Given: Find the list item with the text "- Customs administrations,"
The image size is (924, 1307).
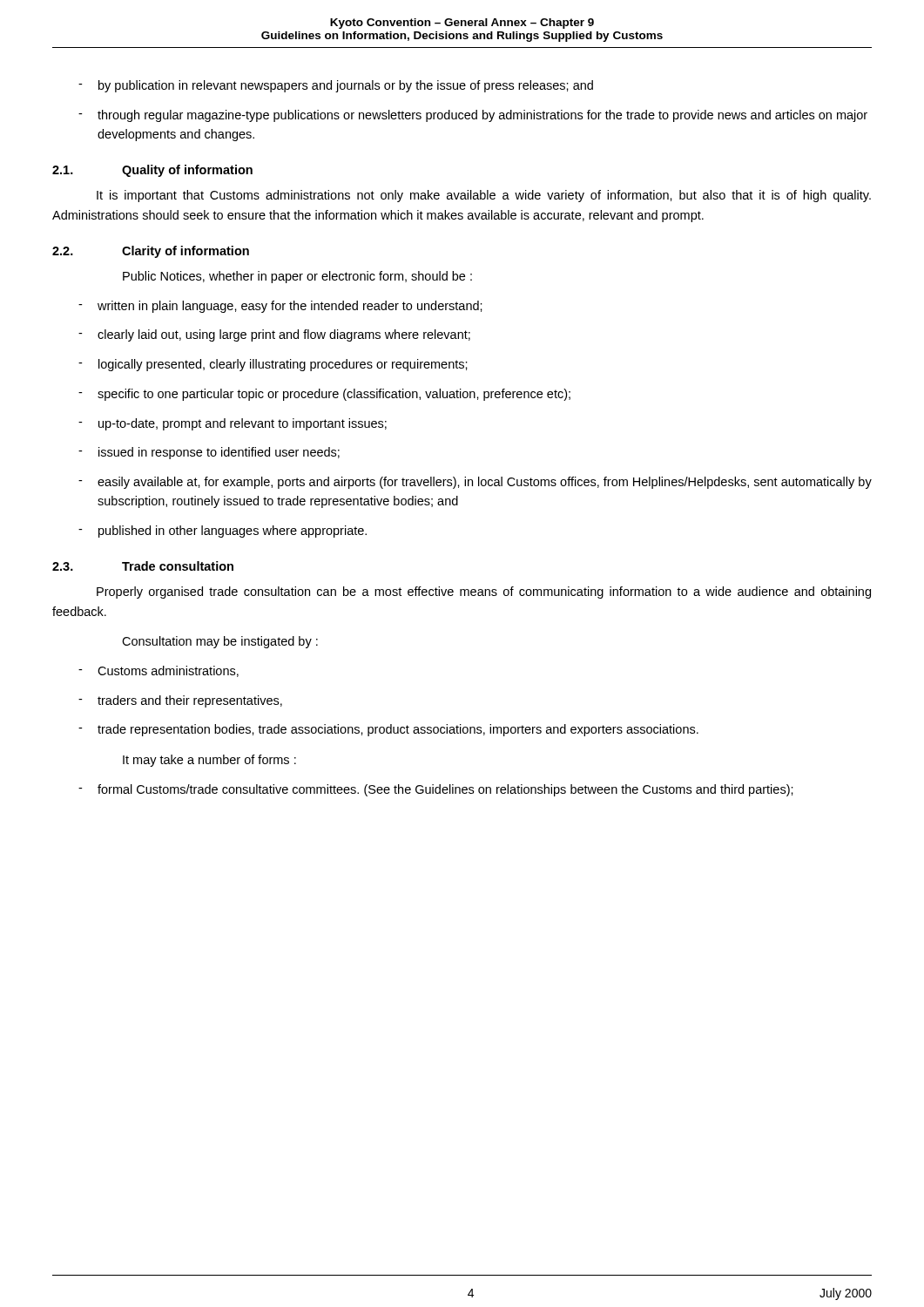Looking at the screenshot, I should pos(158,671).
